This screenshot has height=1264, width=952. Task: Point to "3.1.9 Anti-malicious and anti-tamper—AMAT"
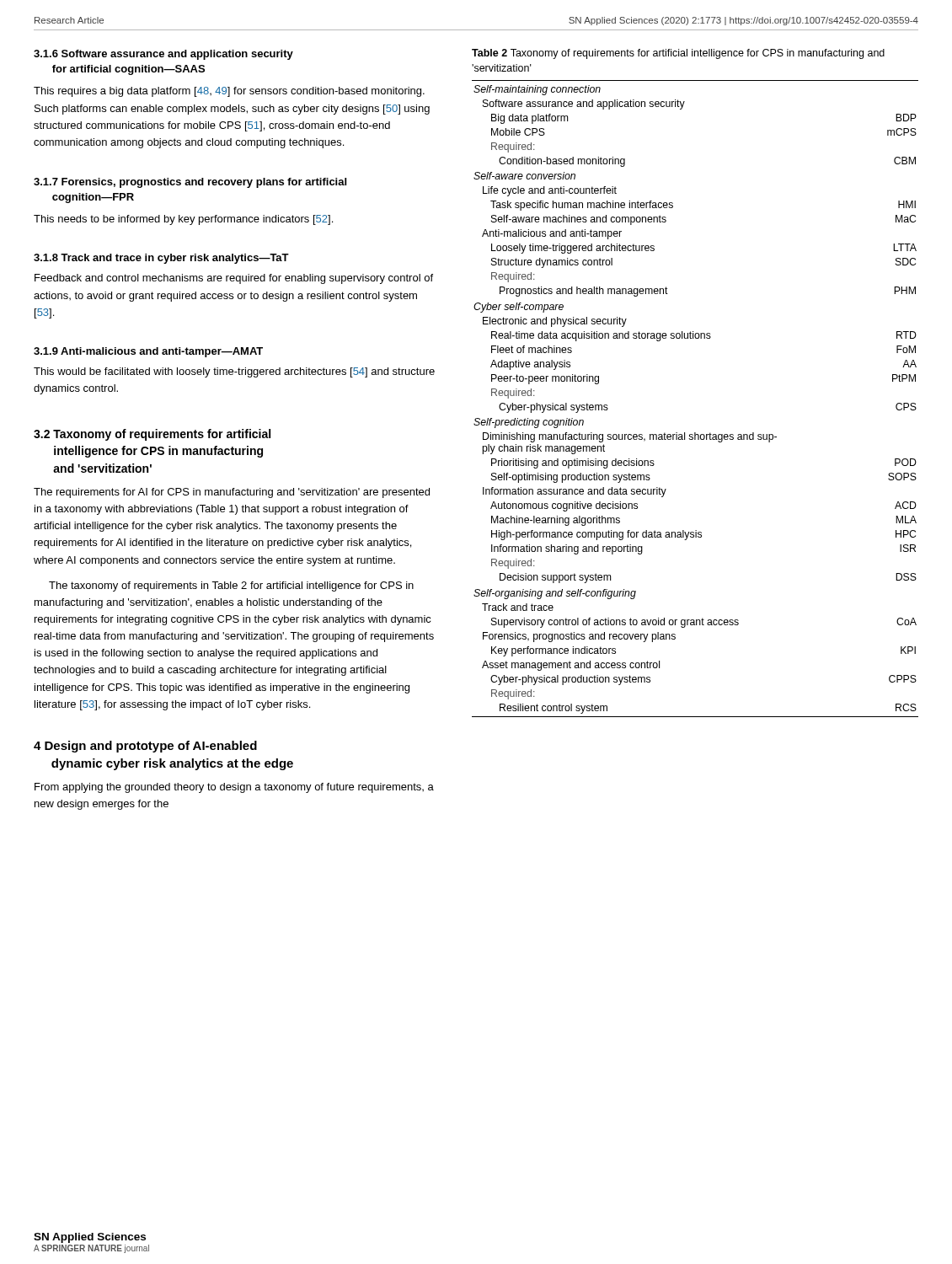(x=148, y=351)
